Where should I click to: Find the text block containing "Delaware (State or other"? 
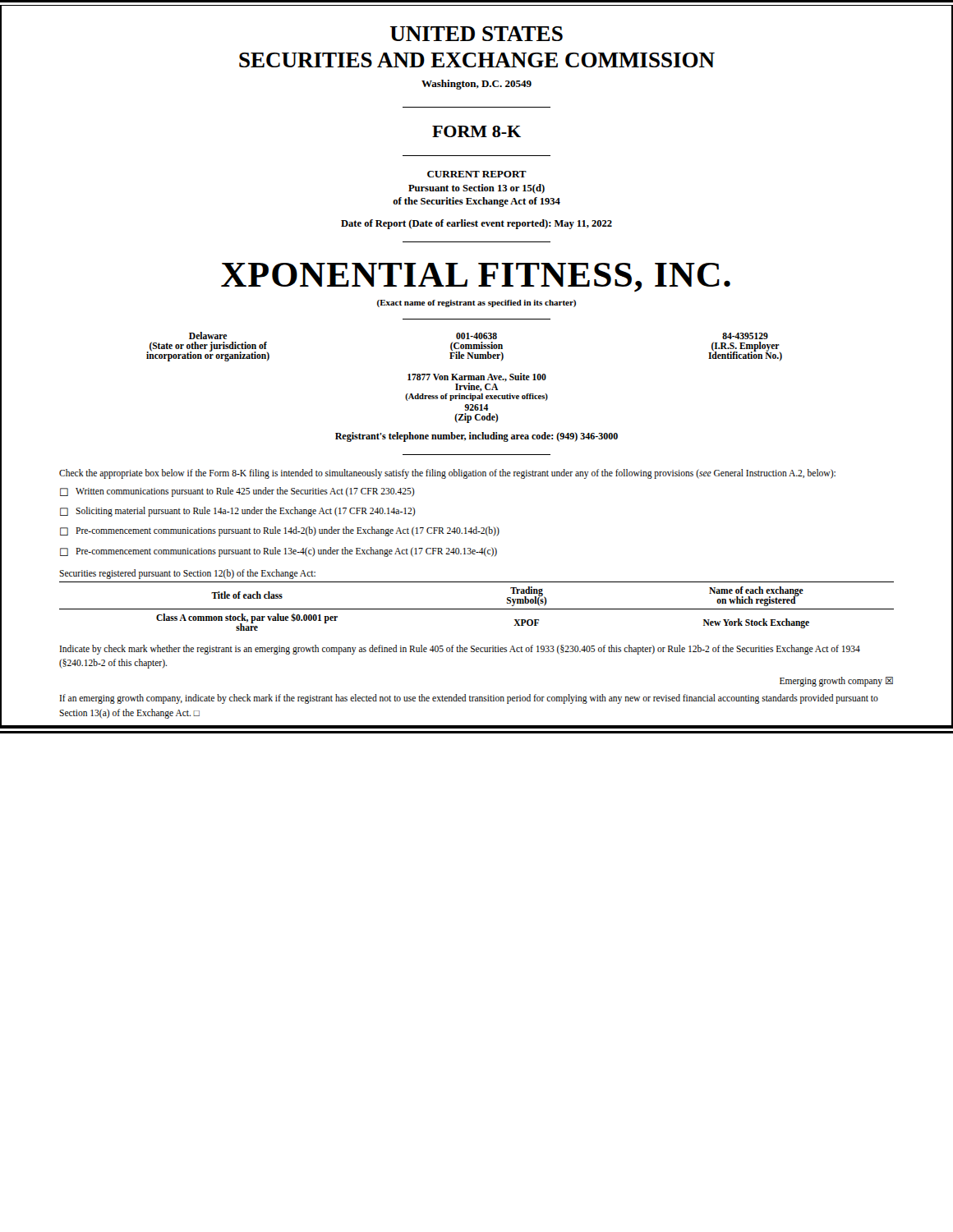(476, 346)
